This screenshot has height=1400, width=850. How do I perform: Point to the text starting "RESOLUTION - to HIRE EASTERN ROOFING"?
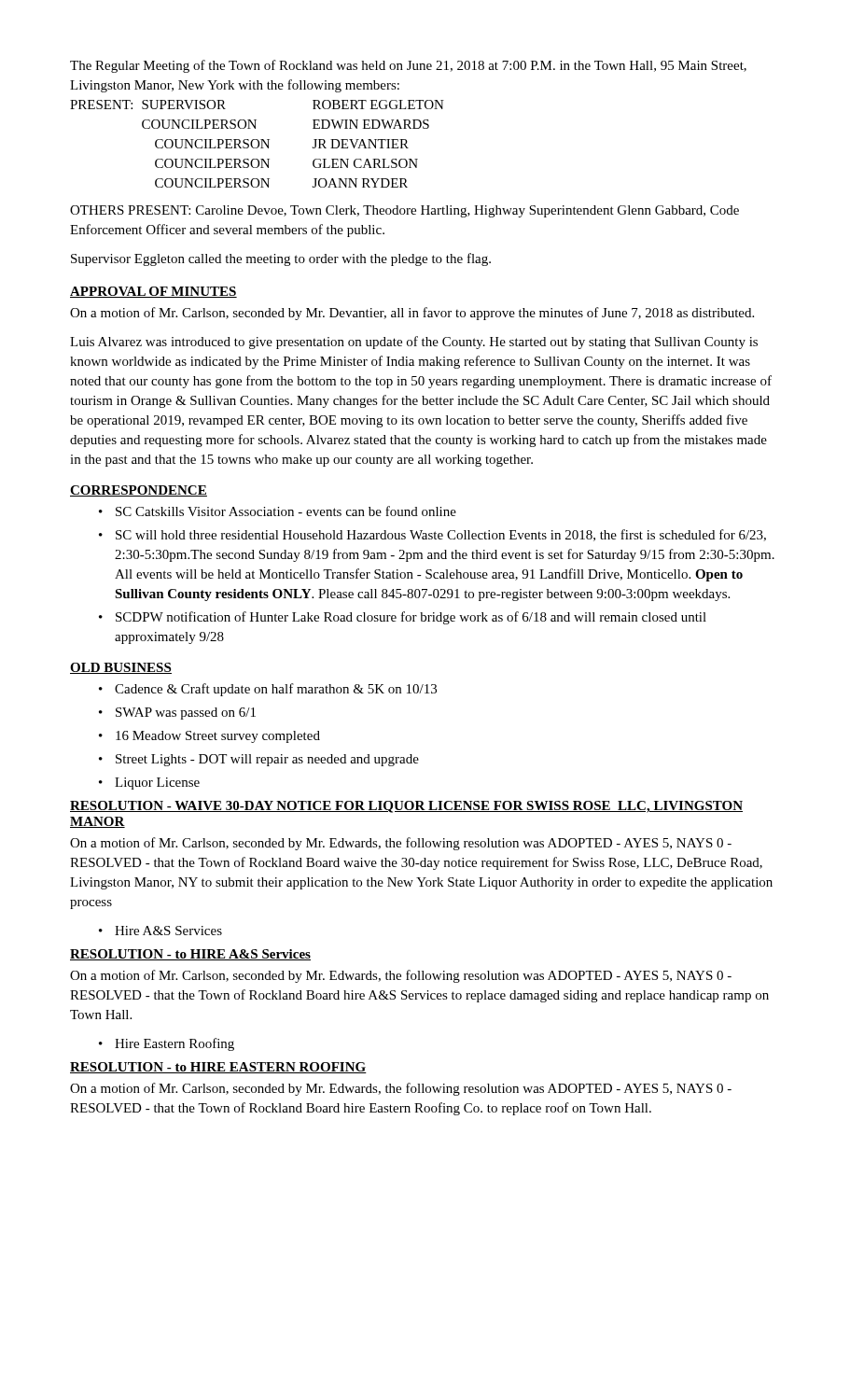click(218, 1067)
